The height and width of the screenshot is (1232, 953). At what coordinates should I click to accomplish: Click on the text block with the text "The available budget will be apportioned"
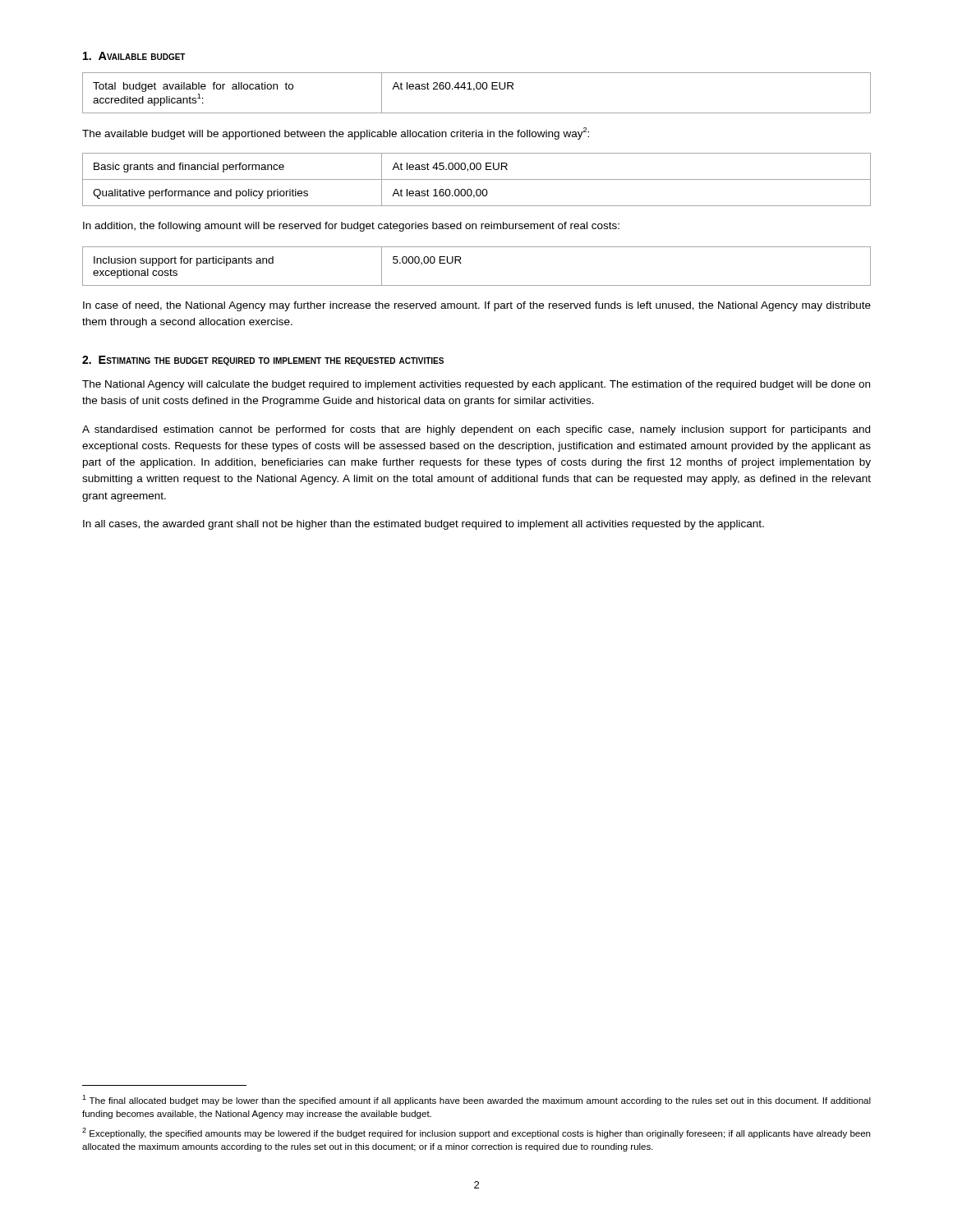point(336,132)
